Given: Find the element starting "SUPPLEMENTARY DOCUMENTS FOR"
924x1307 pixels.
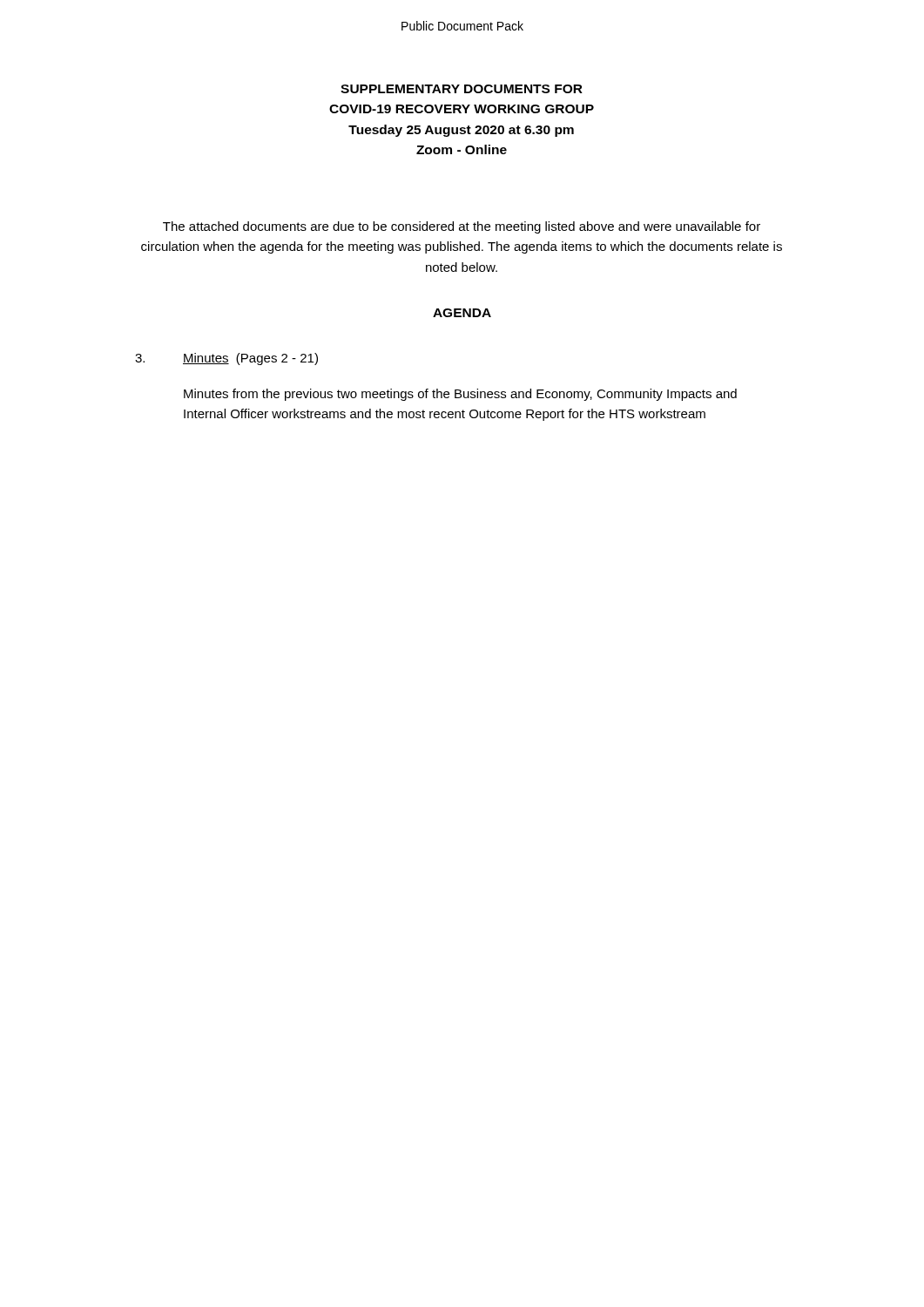Looking at the screenshot, I should 462,119.
